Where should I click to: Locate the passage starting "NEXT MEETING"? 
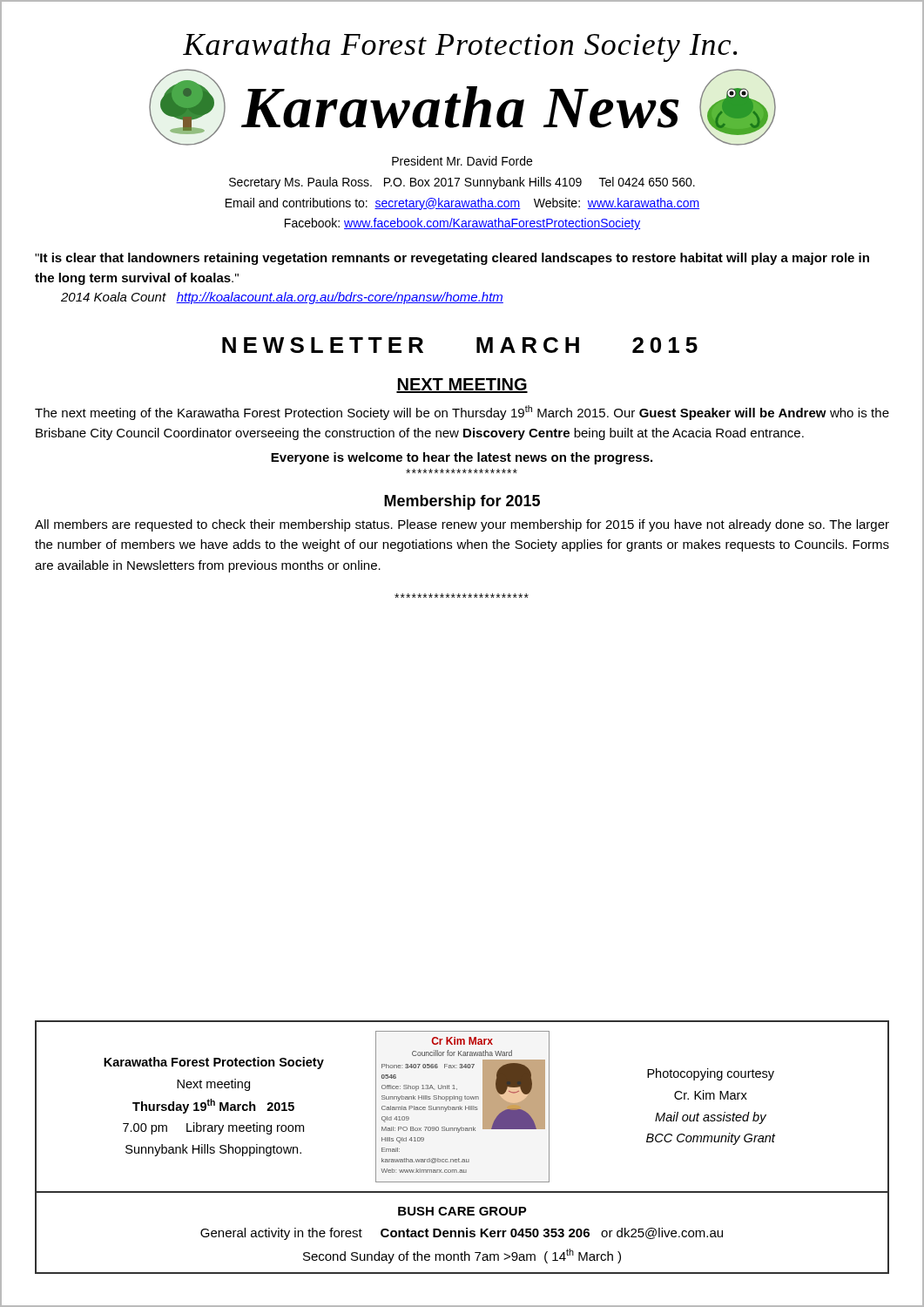click(462, 384)
